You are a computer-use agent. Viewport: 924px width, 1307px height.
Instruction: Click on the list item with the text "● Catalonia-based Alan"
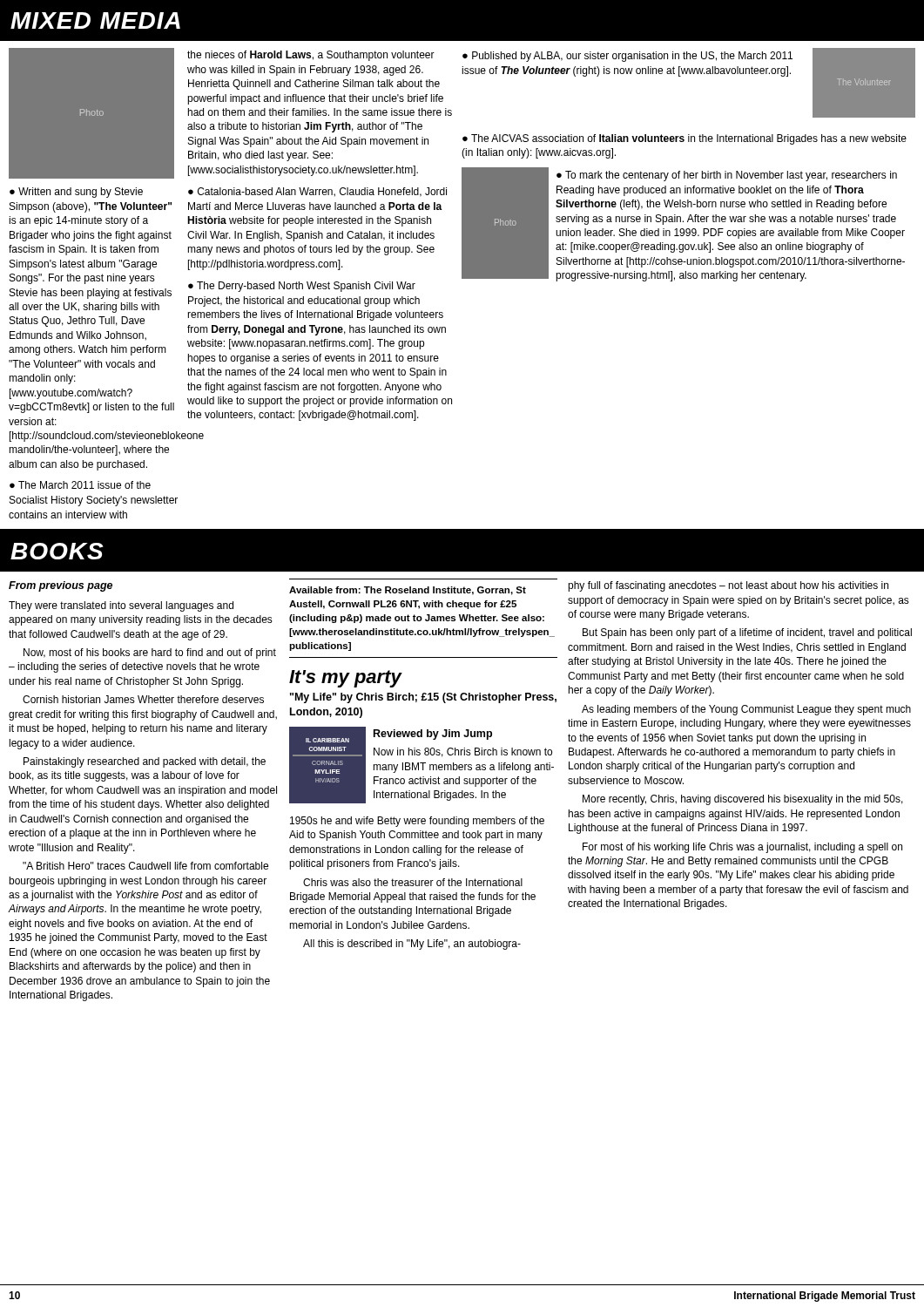tap(317, 227)
